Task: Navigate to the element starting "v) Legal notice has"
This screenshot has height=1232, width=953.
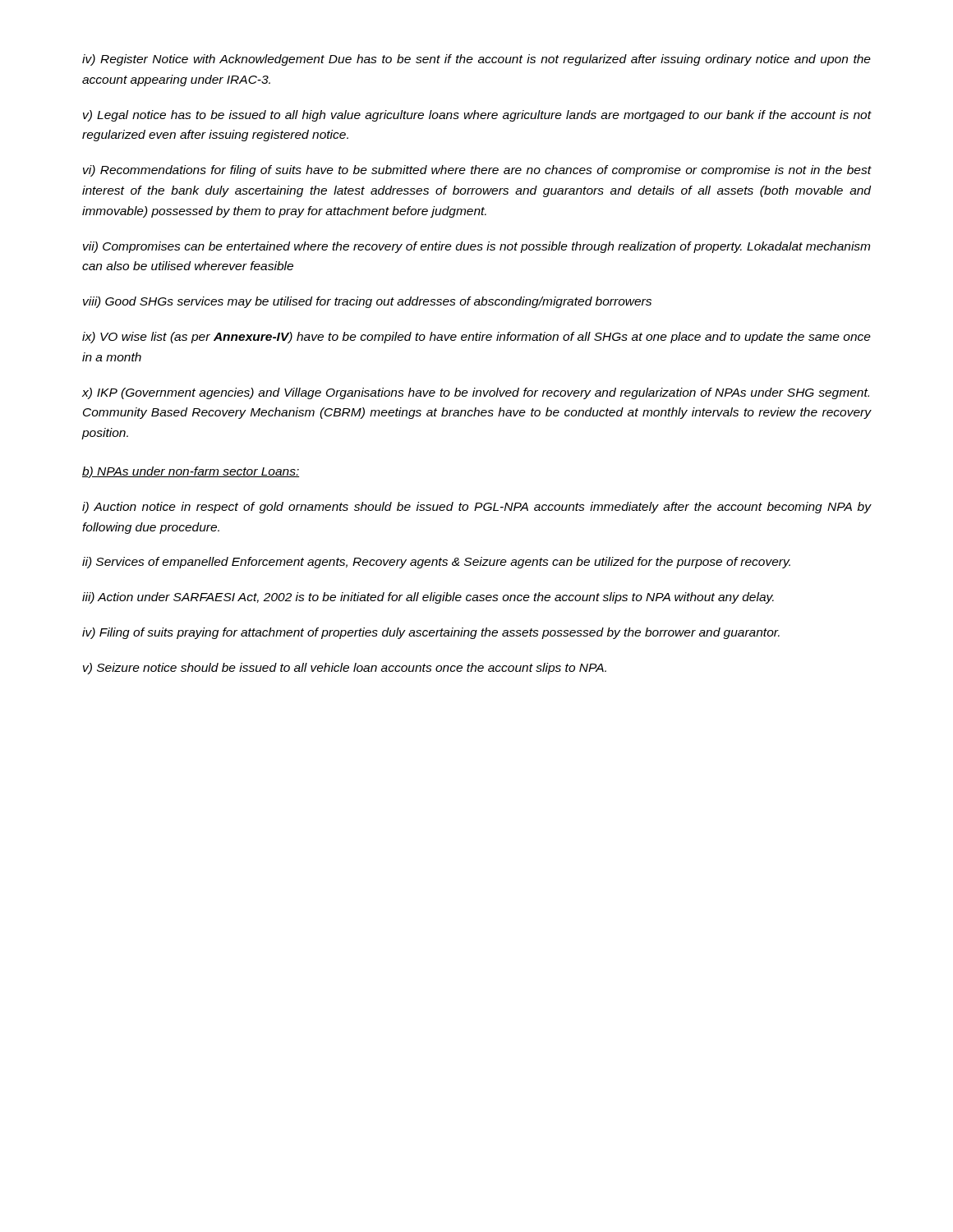Action: coord(476,124)
